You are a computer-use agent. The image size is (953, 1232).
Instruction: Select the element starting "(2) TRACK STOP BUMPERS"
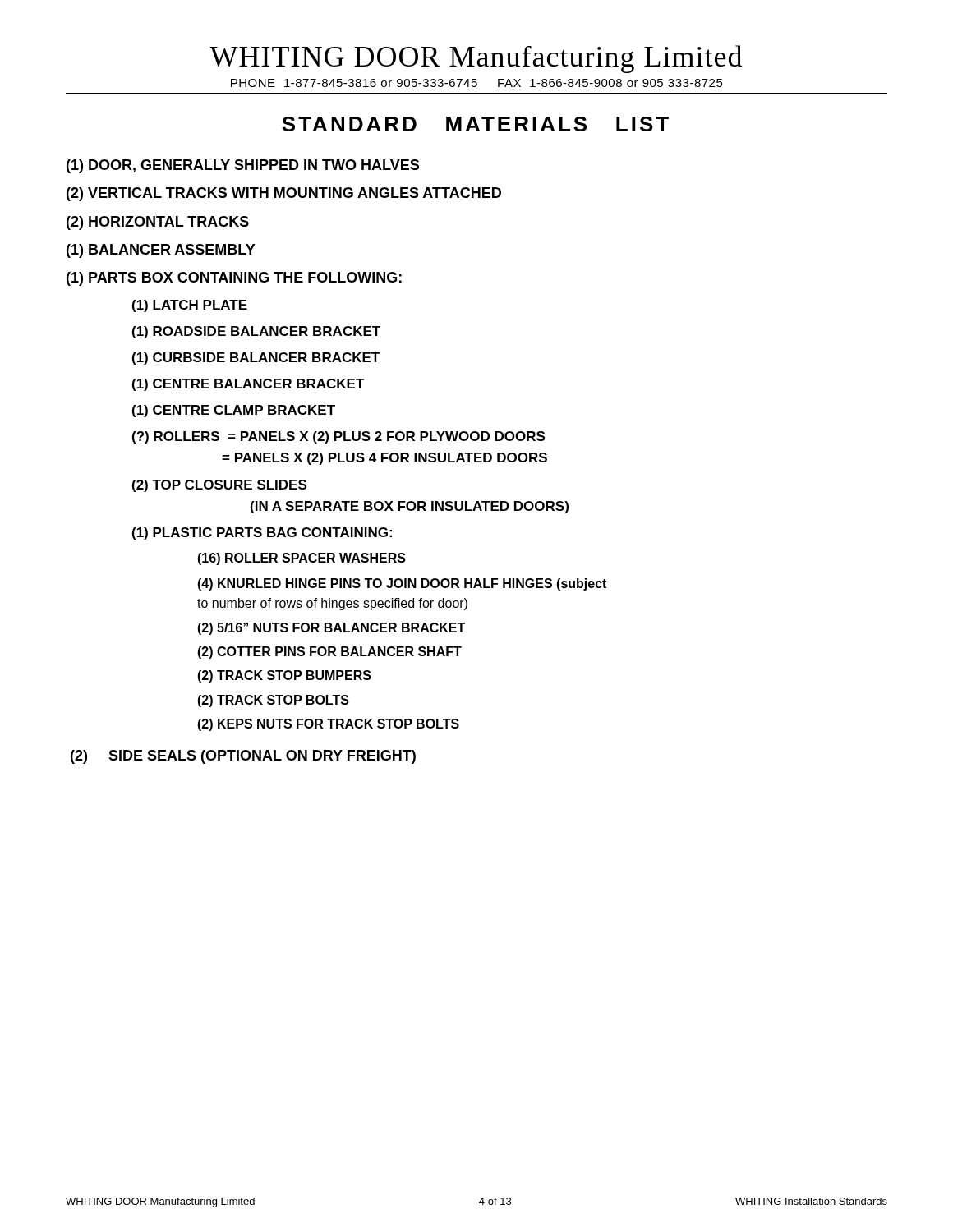pyautogui.click(x=284, y=676)
